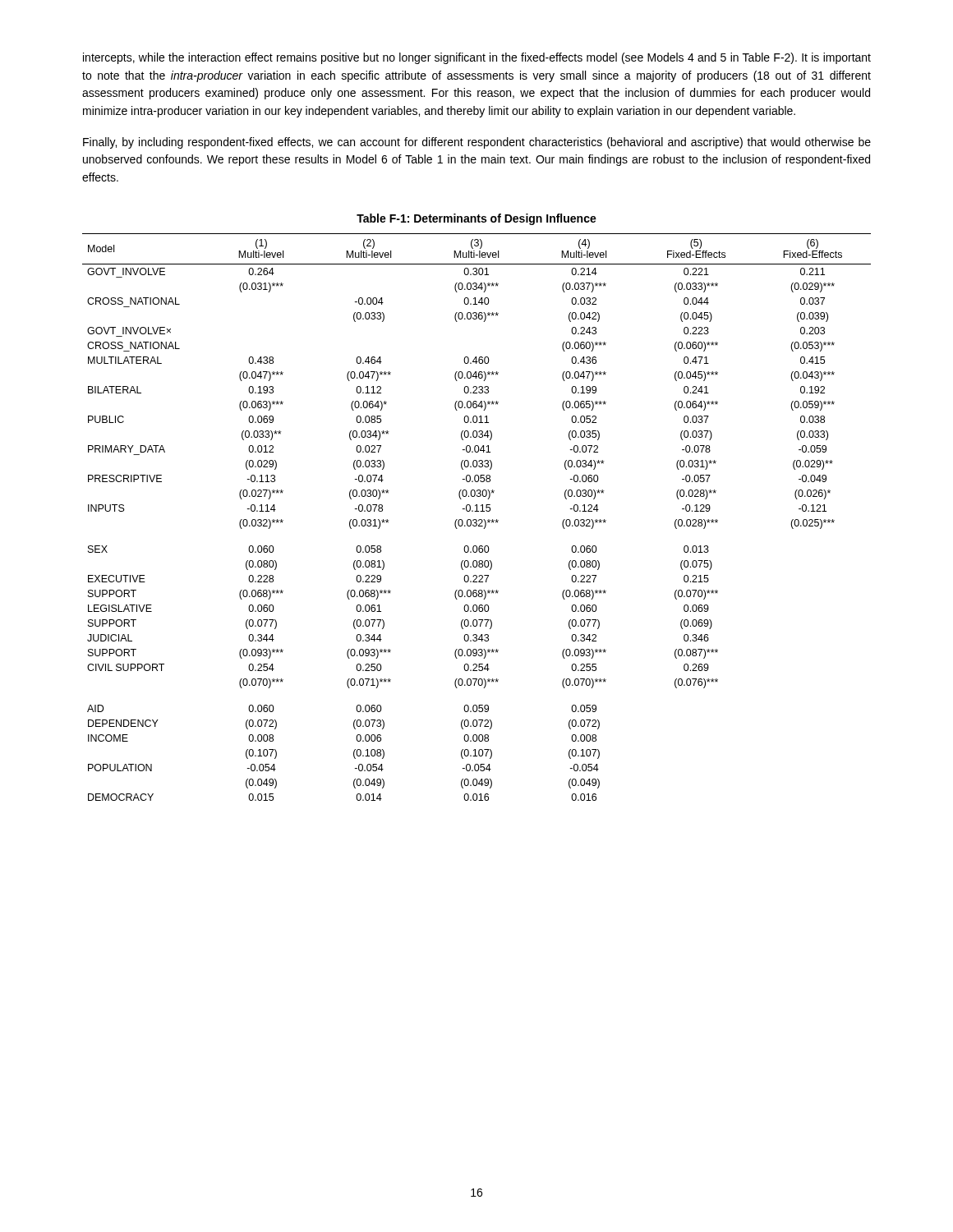Viewport: 953px width, 1232px height.
Task: Locate the table with the text "CIVIL SUPPORT"
Action: [476, 519]
